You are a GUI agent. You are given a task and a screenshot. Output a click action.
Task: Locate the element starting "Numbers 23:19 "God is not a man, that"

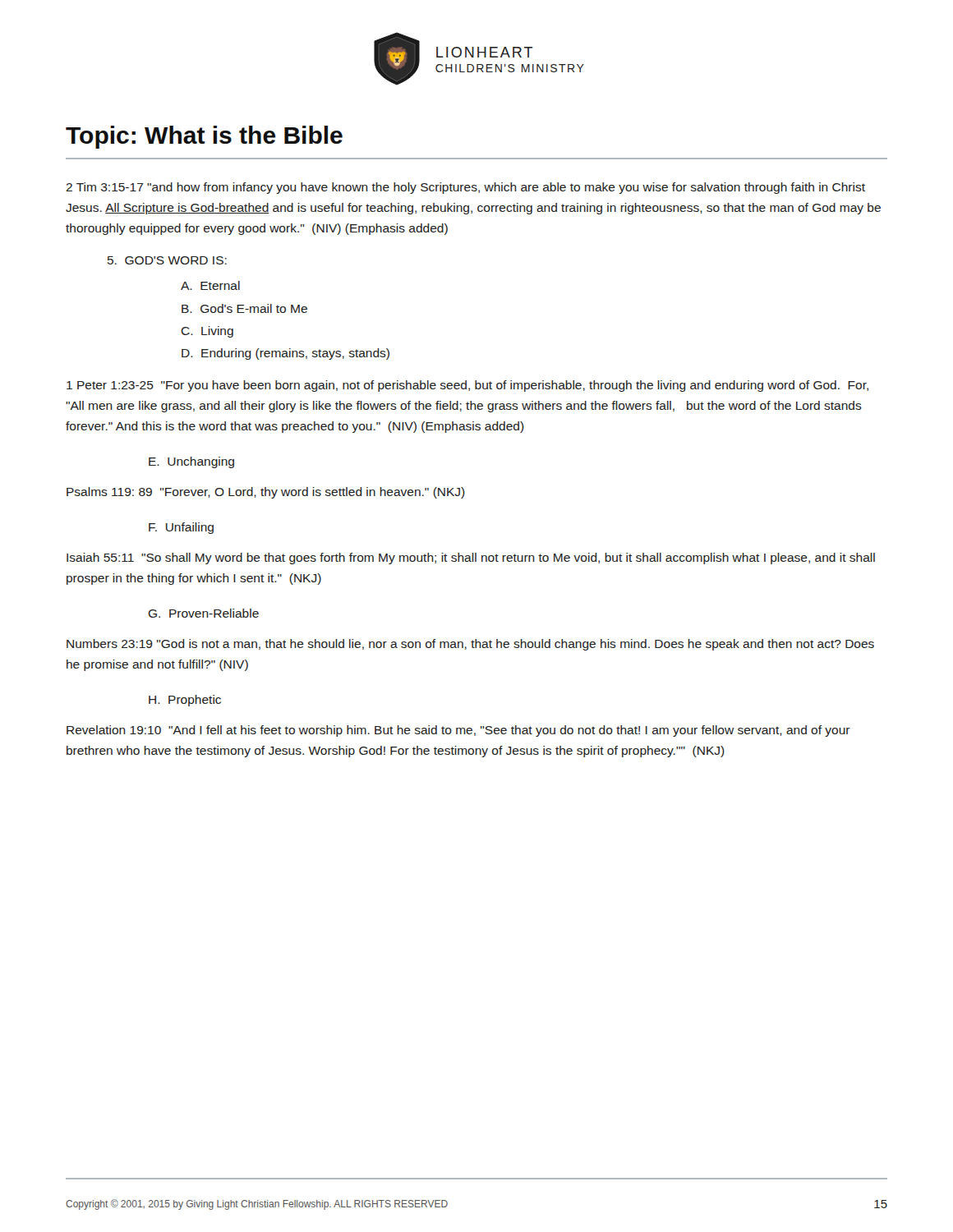point(470,654)
